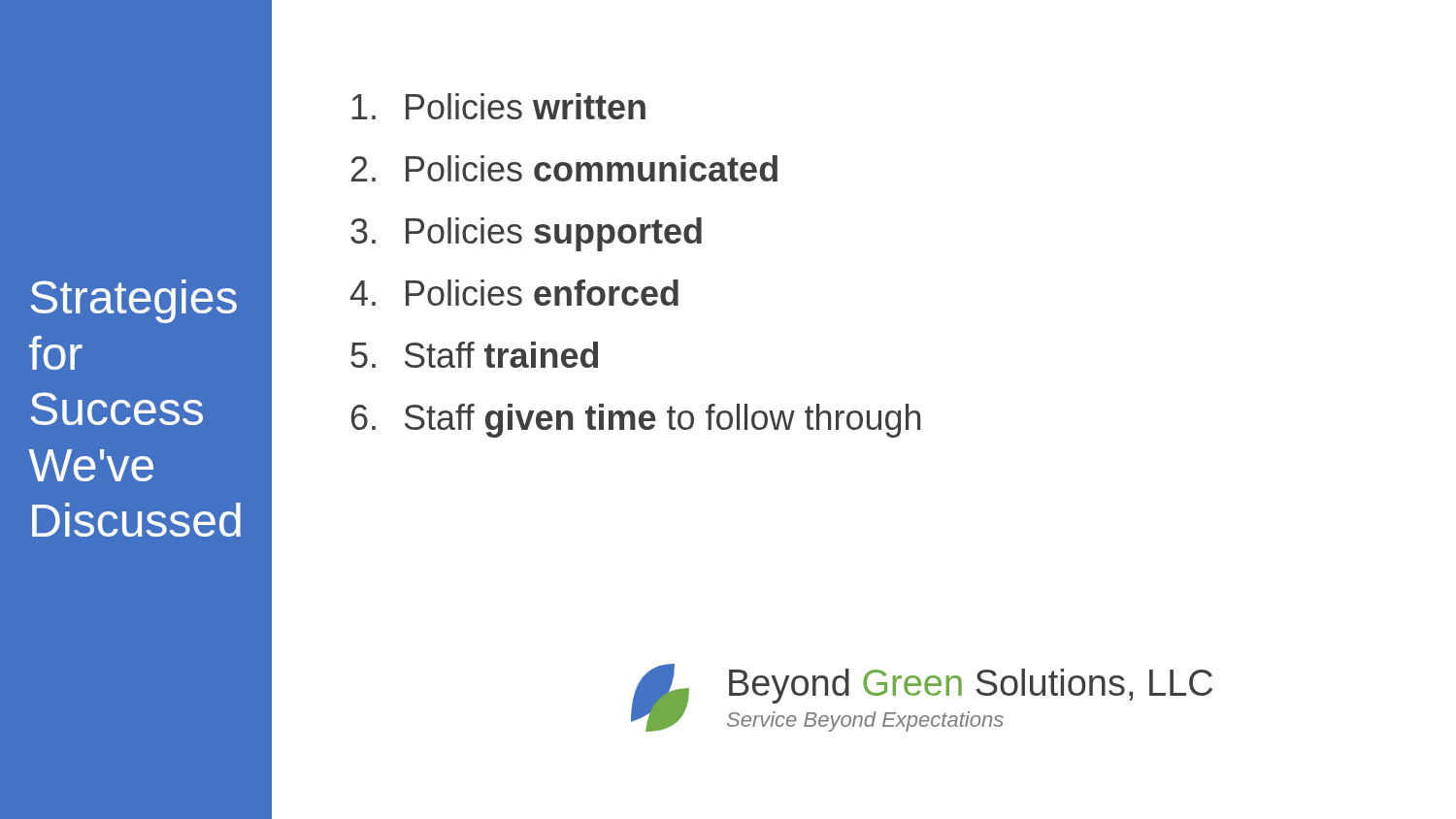Screen dimensions: 819x1456
Task: Select the text block starting "5. Staff trained"
Action: pyautogui.click(x=475, y=356)
